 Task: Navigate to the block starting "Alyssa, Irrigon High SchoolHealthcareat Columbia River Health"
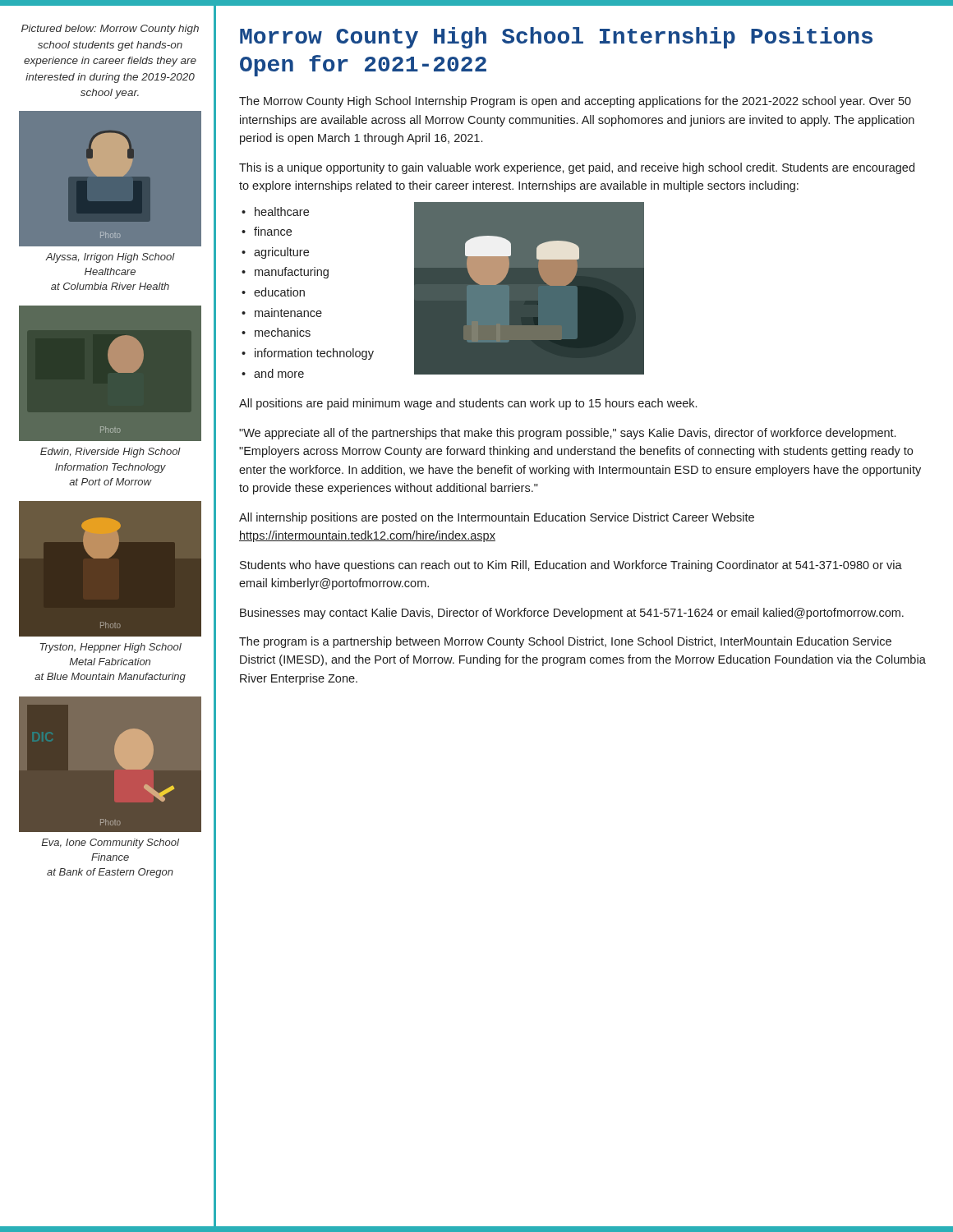pyautogui.click(x=110, y=271)
